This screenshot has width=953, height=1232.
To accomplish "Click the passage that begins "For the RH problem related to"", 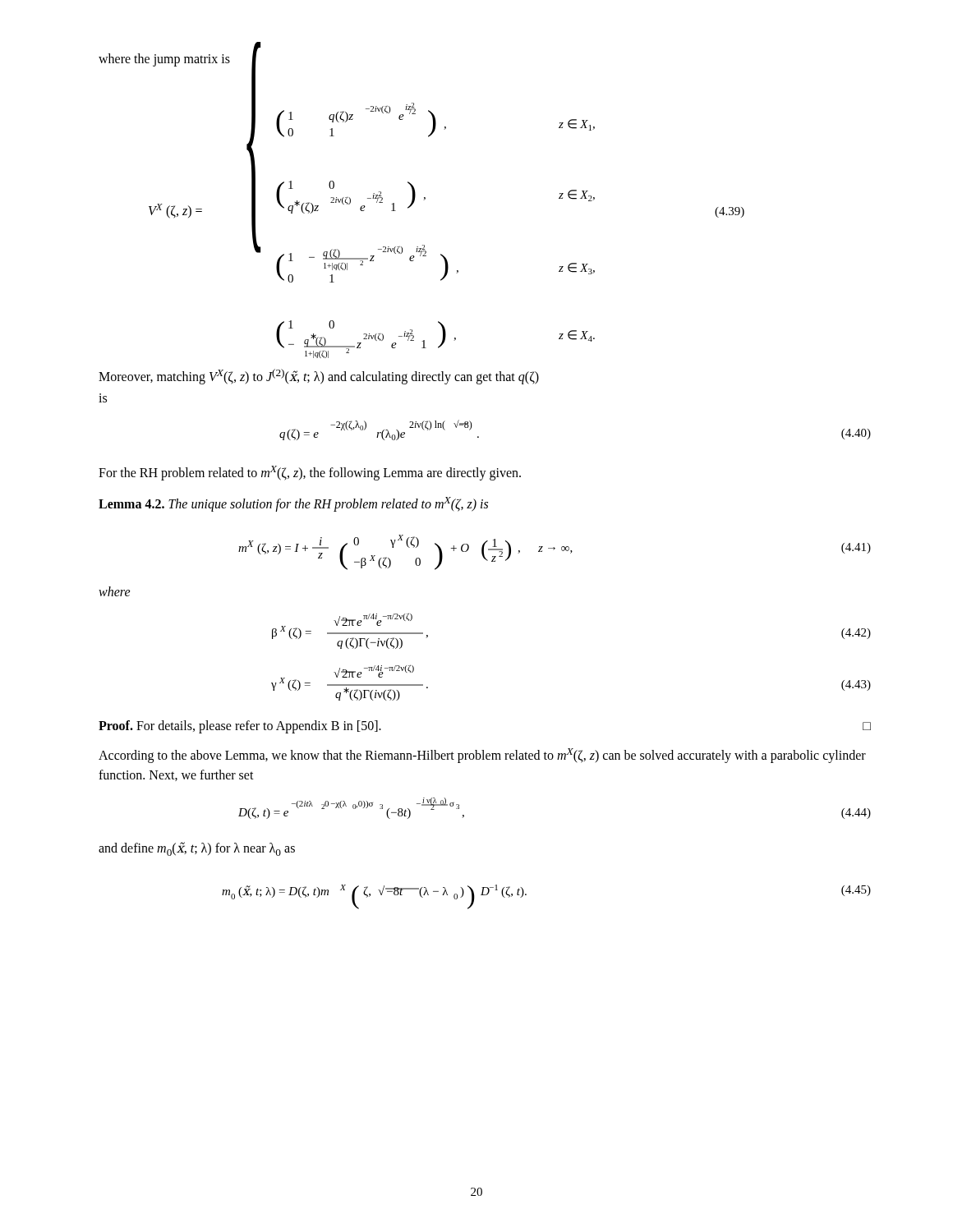I will pyautogui.click(x=485, y=472).
